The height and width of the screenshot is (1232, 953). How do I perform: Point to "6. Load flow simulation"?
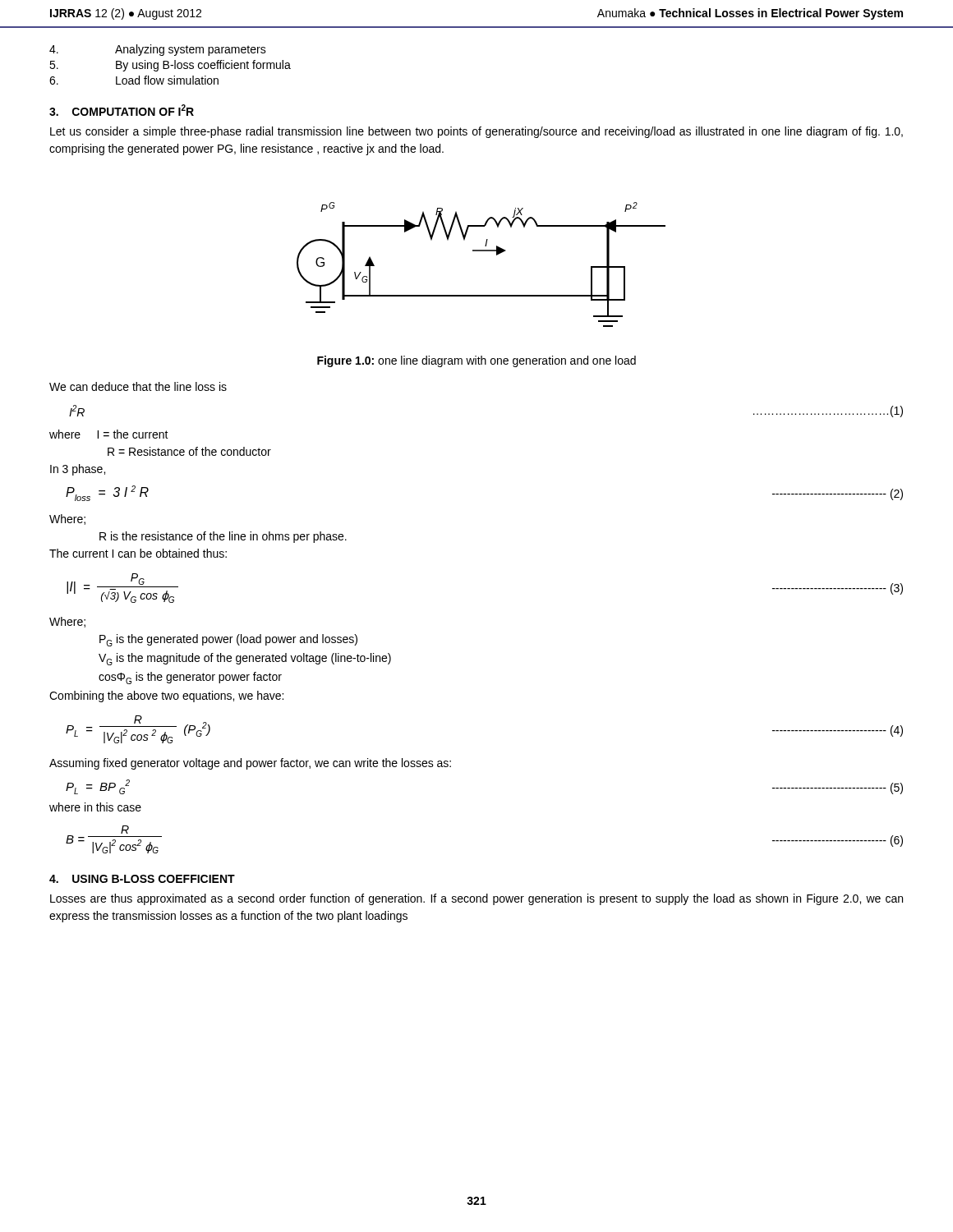(134, 81)
